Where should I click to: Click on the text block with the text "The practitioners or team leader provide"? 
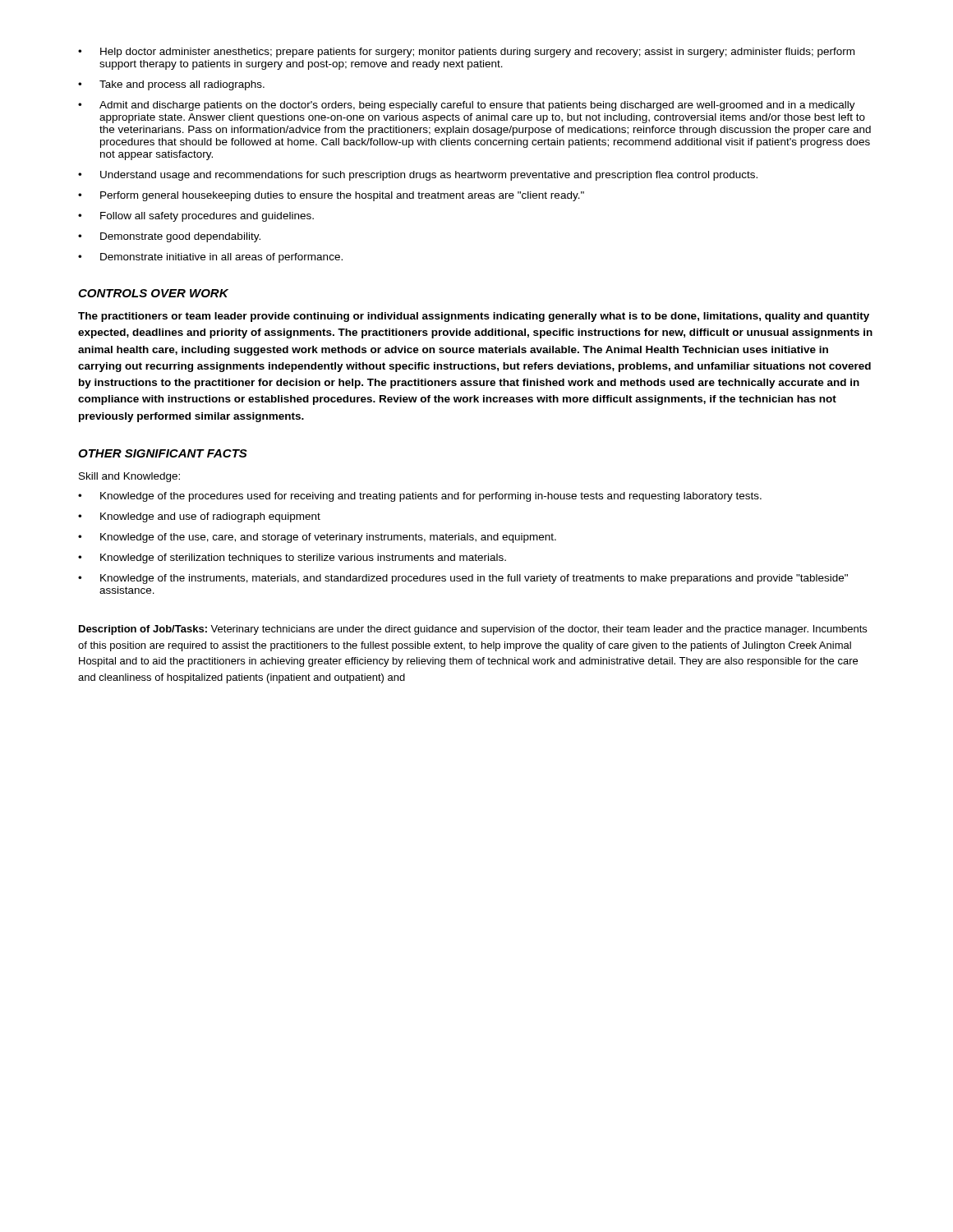point(475,366)
